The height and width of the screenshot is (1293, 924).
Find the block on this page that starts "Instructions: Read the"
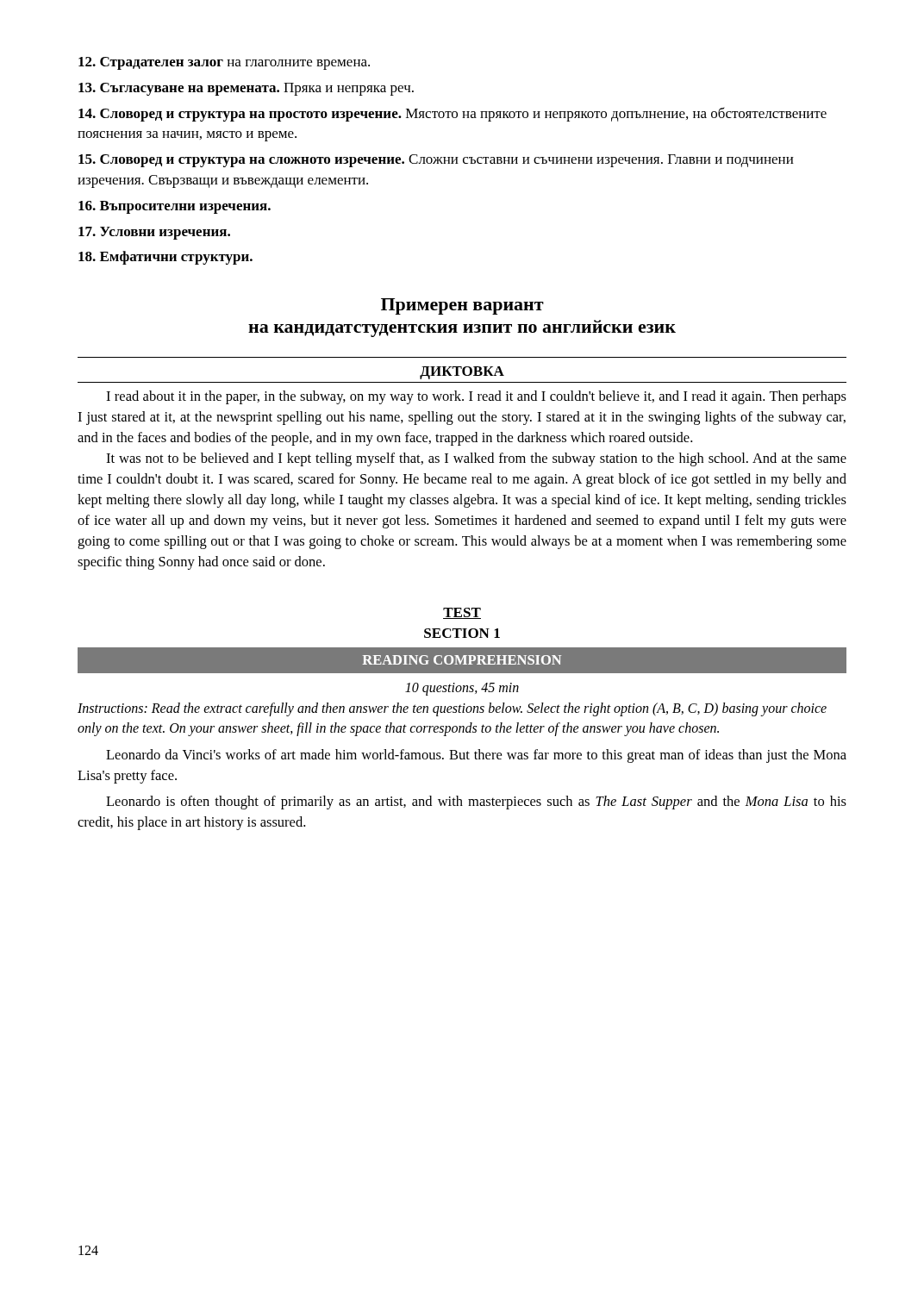point(452,718)
